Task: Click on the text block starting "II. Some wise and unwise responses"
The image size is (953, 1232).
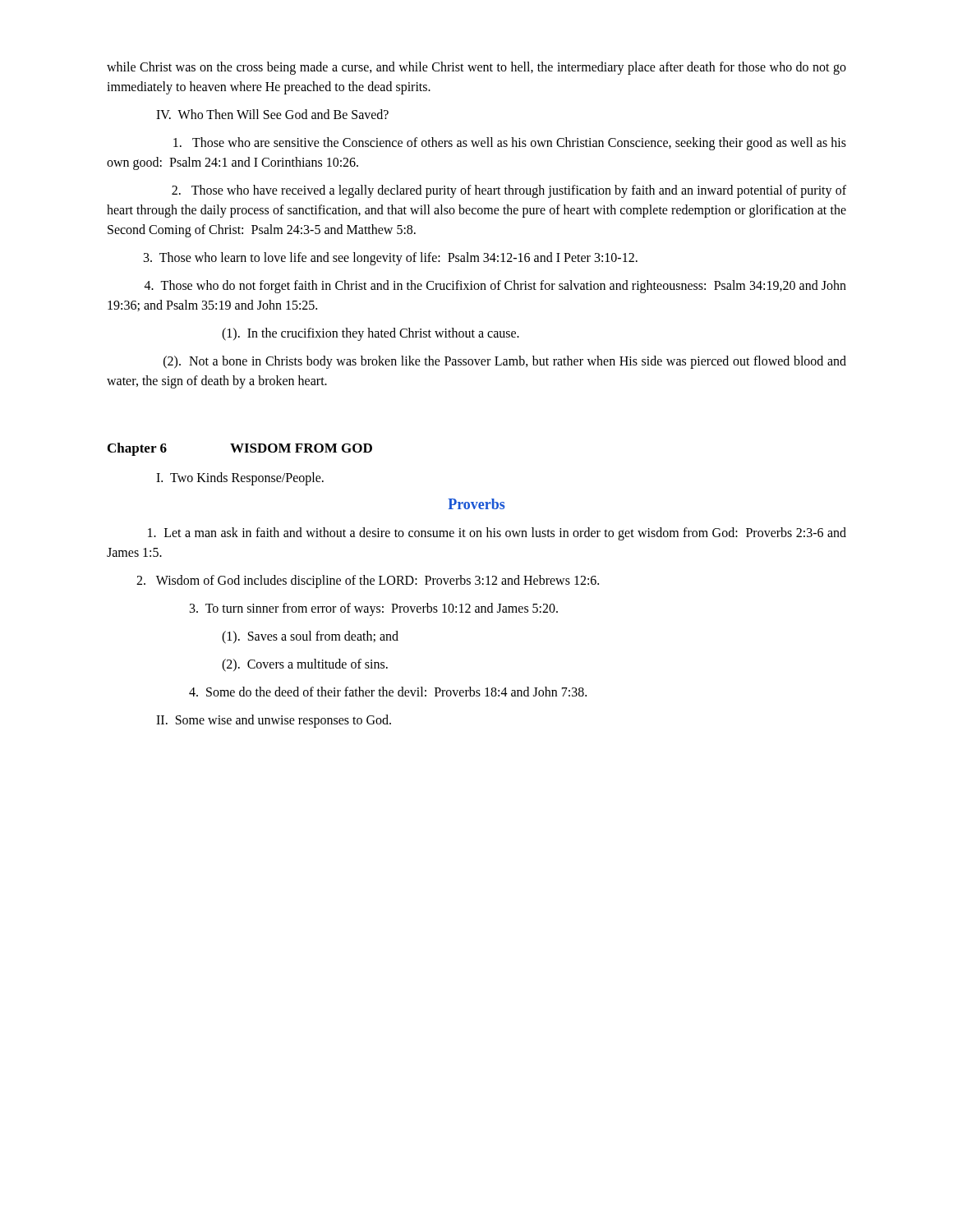Action: coord(274,720)
